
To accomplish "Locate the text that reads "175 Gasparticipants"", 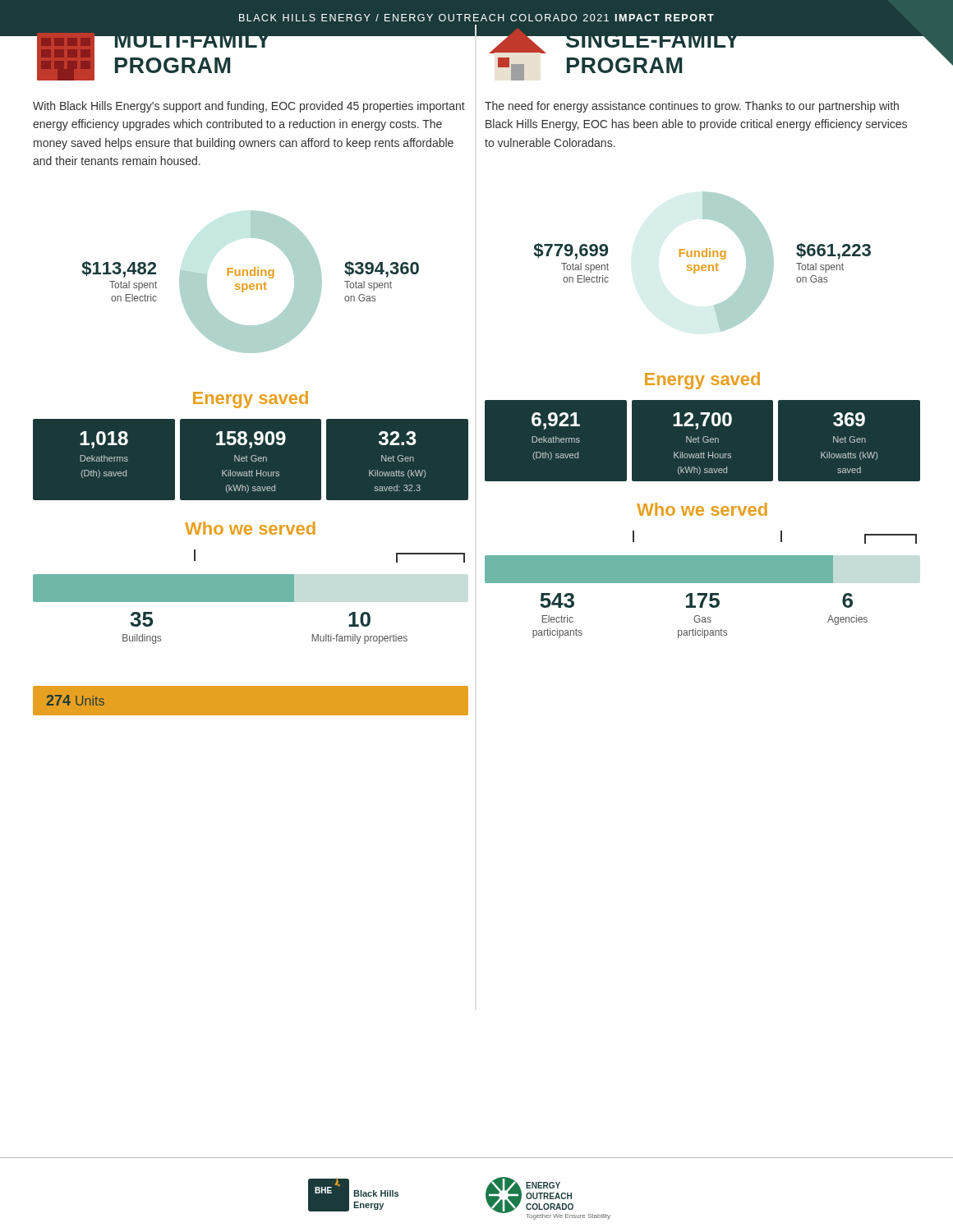I will coord(702,614).
